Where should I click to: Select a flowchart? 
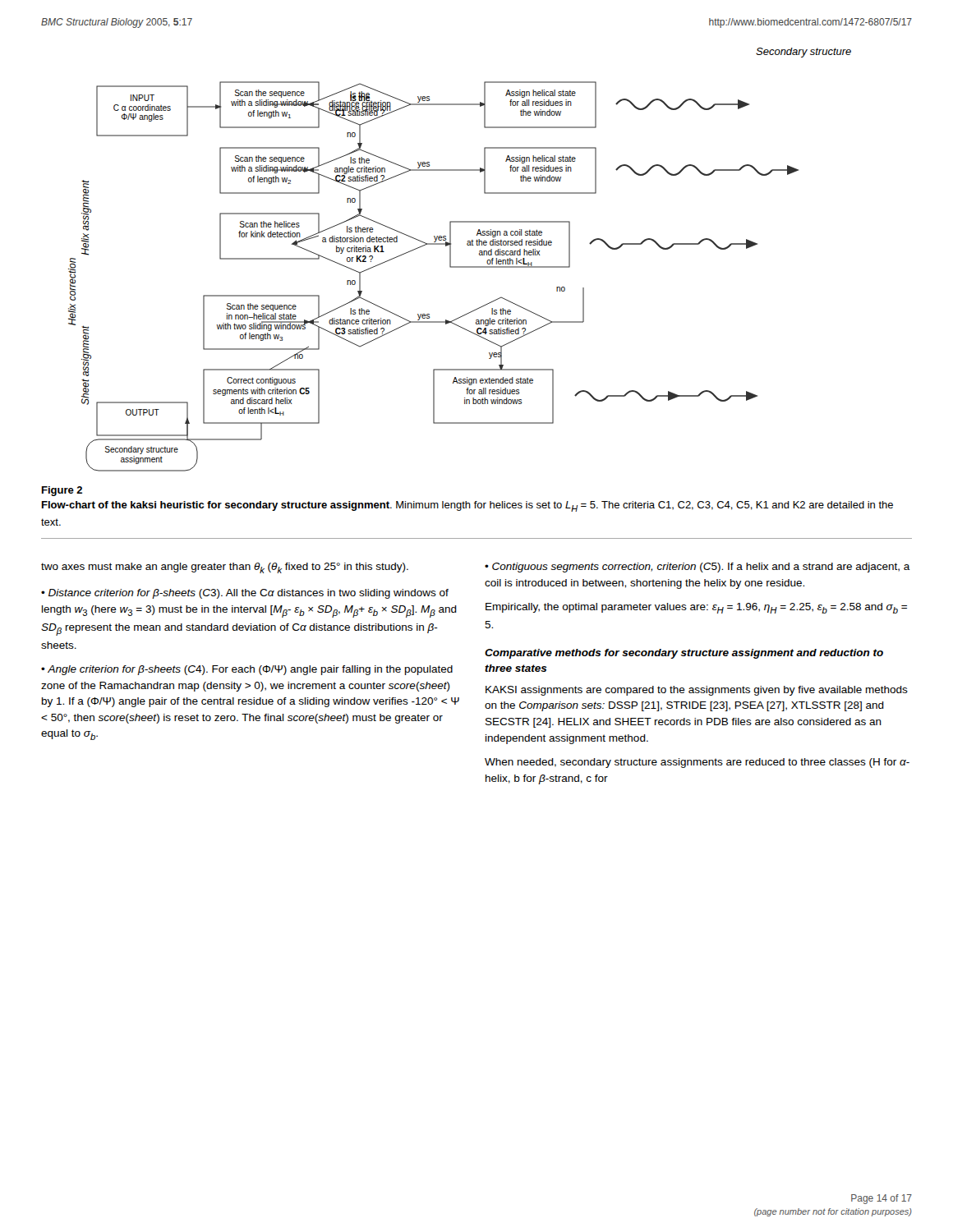(x=476, y=257)
